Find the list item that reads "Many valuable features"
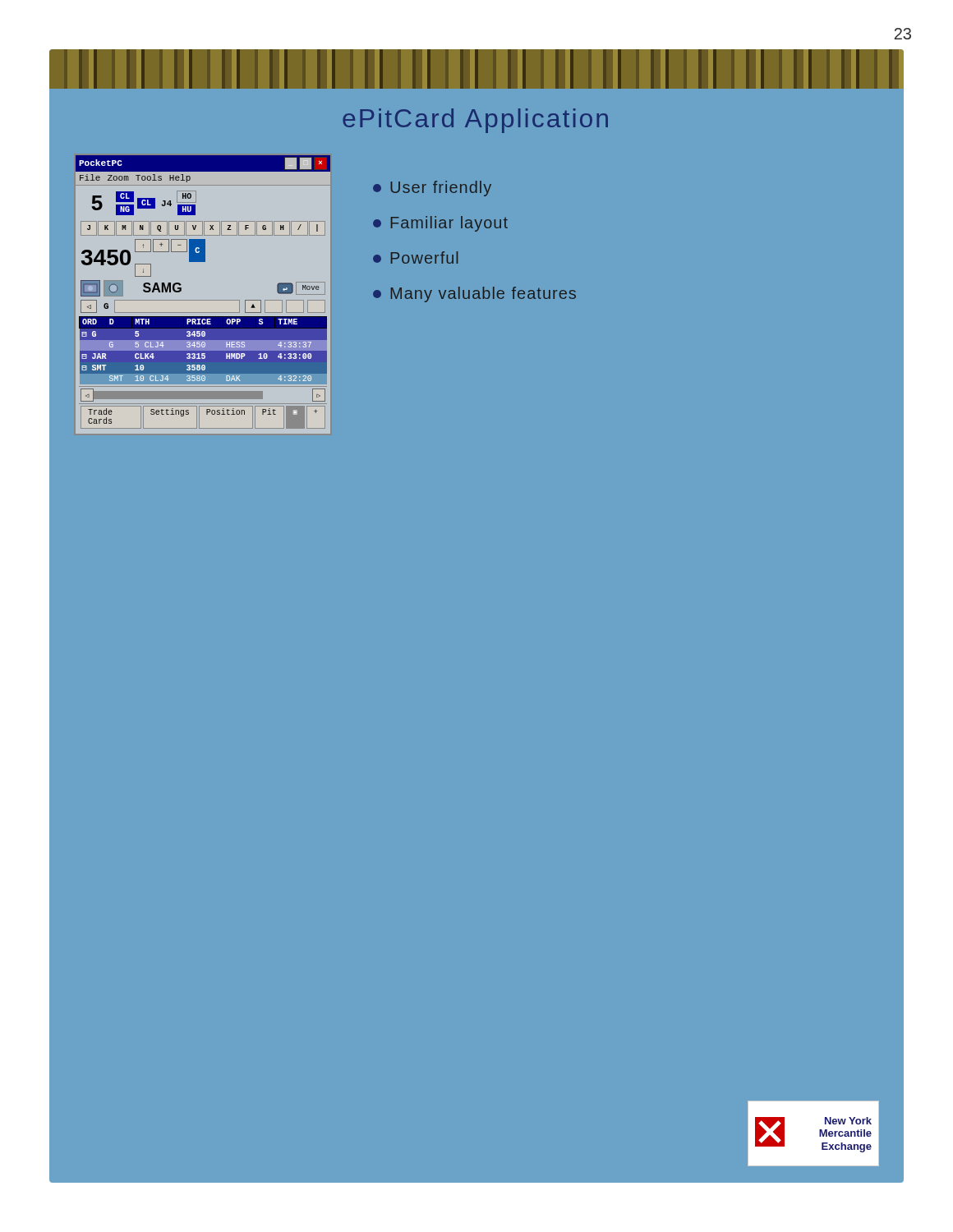Viewport: 953px width, 1232px height. point(475,294)
